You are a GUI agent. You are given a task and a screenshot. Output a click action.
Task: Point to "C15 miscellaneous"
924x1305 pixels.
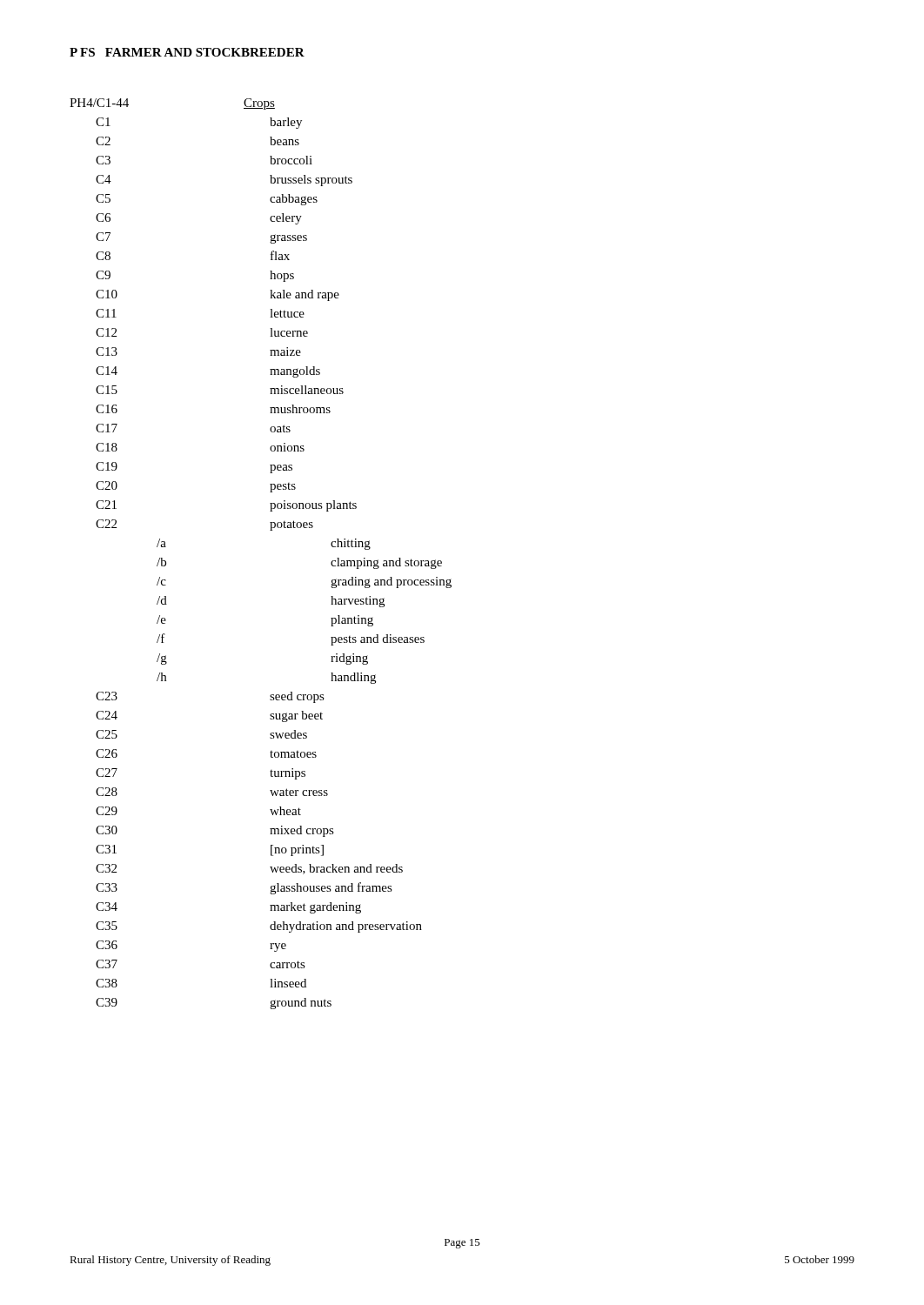pos(107,389)
